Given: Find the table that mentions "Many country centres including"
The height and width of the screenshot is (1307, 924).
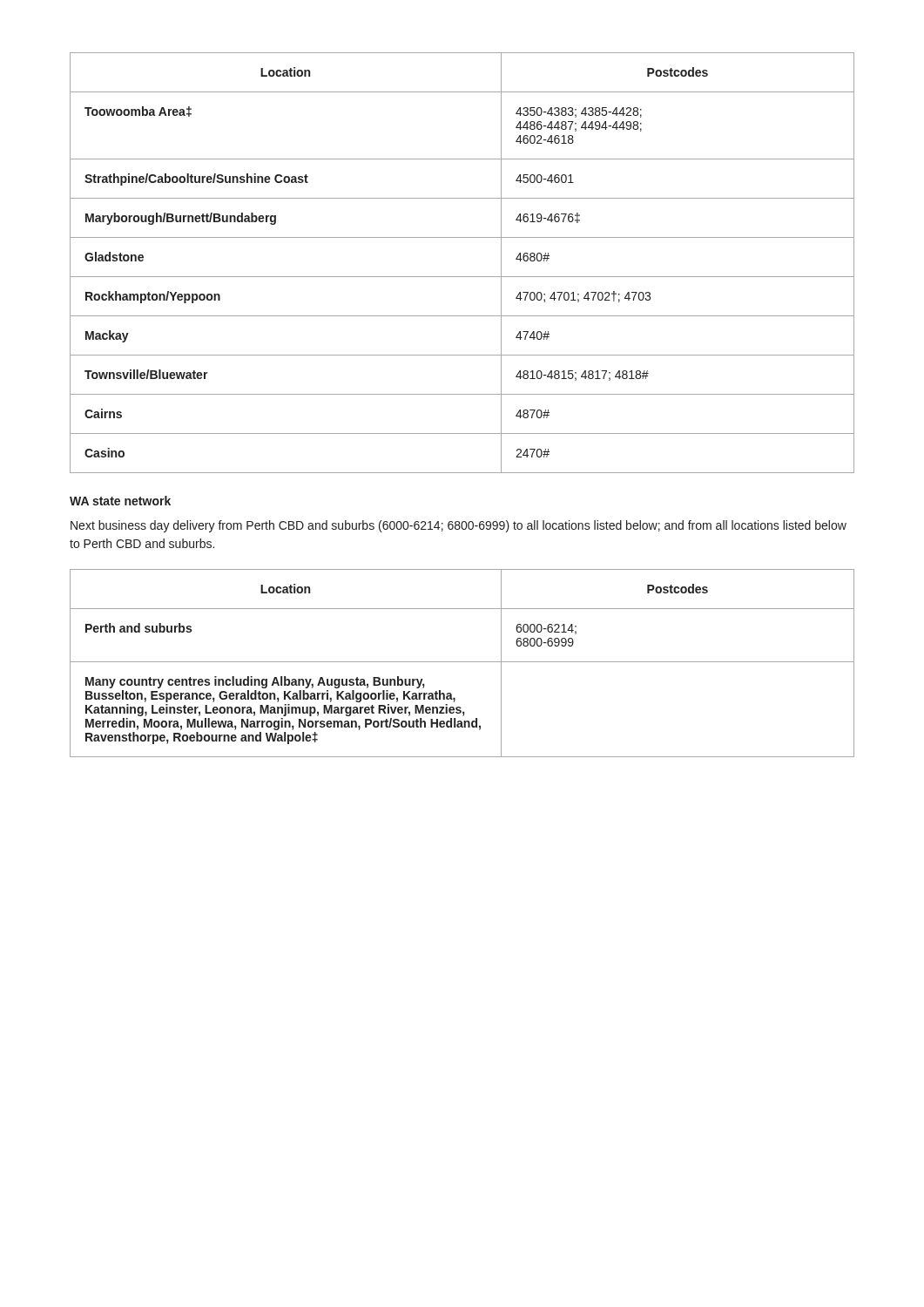Looking at the screenshot, I should 462,663.
